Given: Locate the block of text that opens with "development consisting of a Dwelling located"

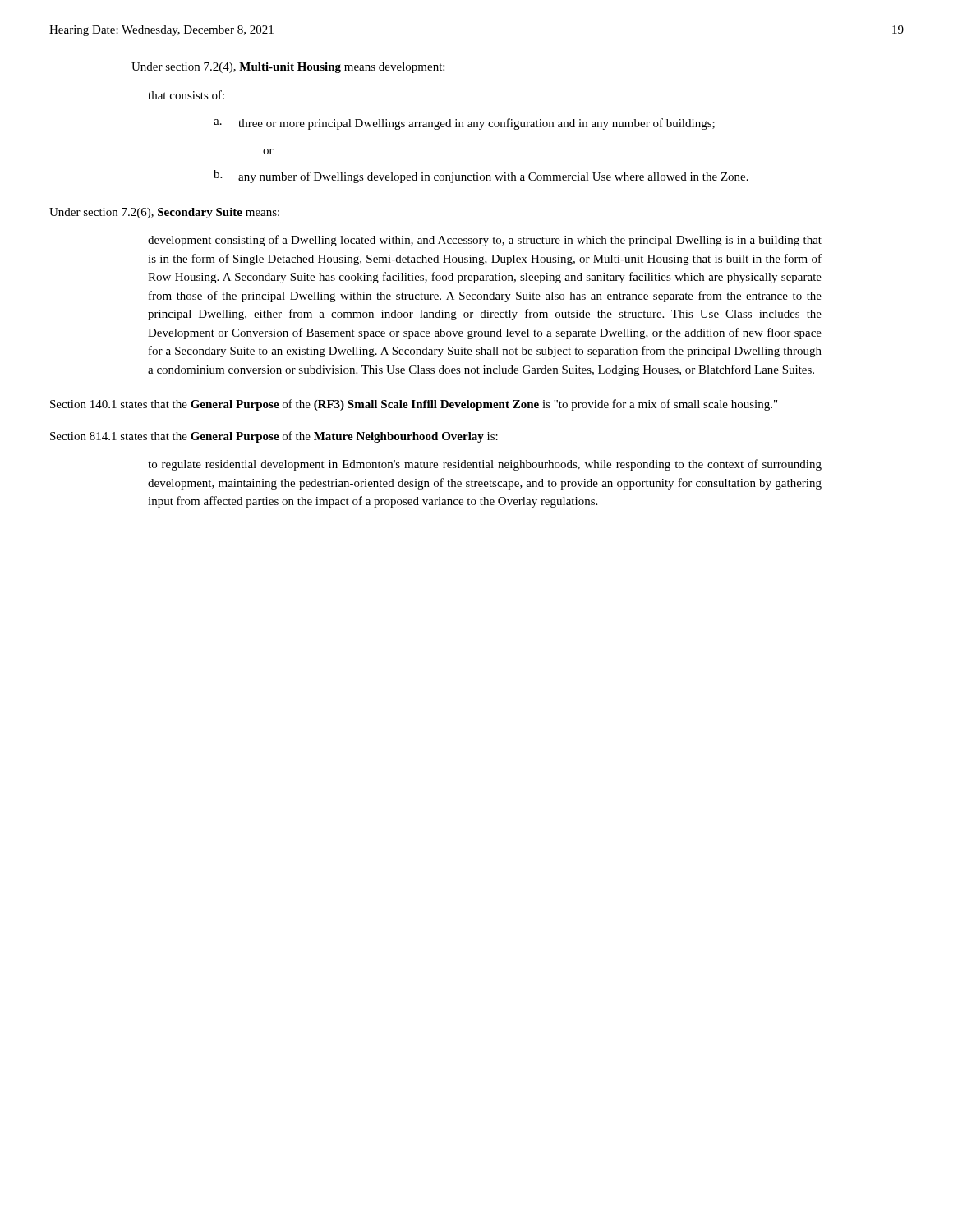Looking at the screenshot, I should click(x=485, y=305).
